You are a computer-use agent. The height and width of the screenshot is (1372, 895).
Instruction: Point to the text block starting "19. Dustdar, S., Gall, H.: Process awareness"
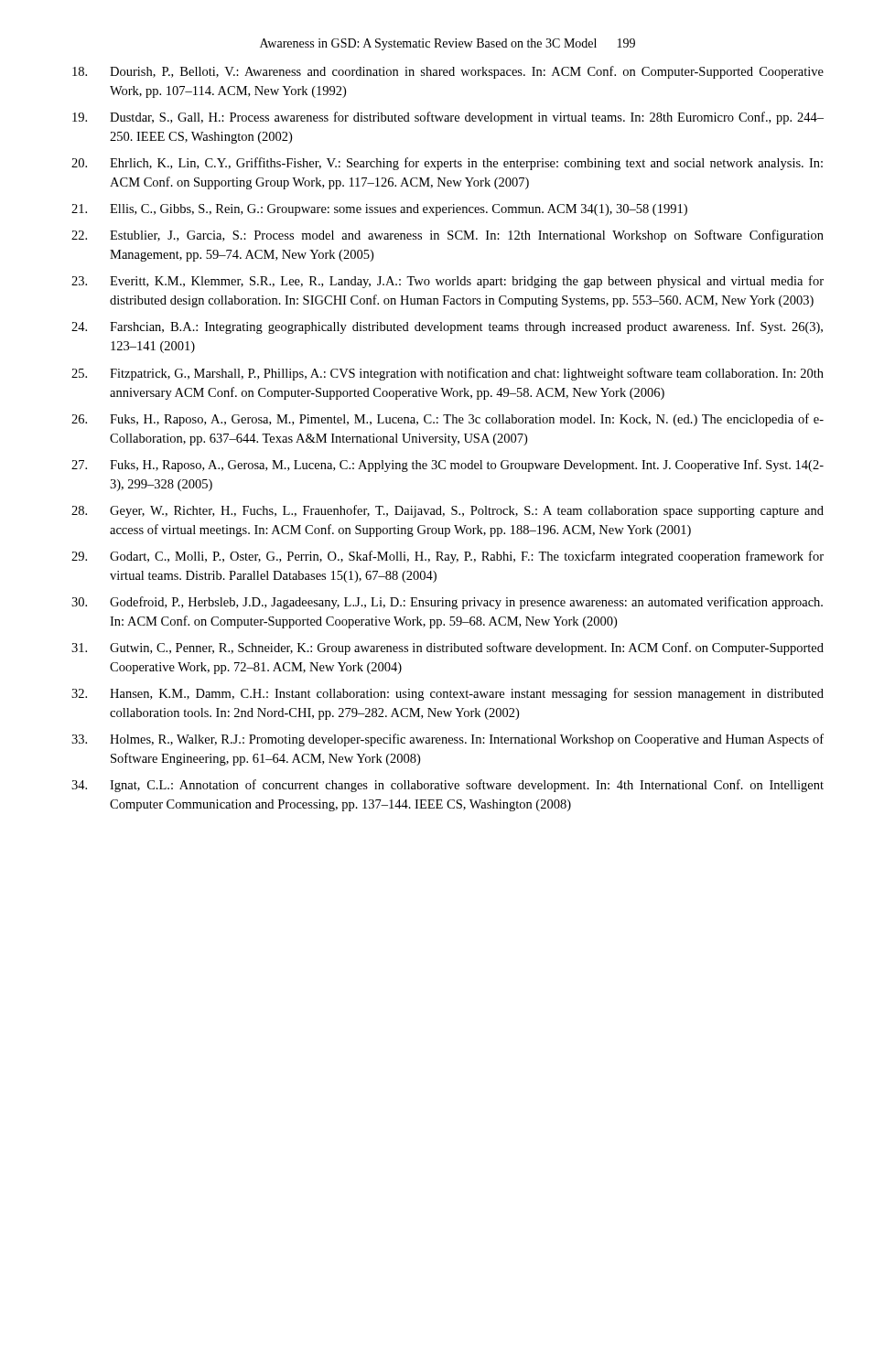(x=448, y=127)
